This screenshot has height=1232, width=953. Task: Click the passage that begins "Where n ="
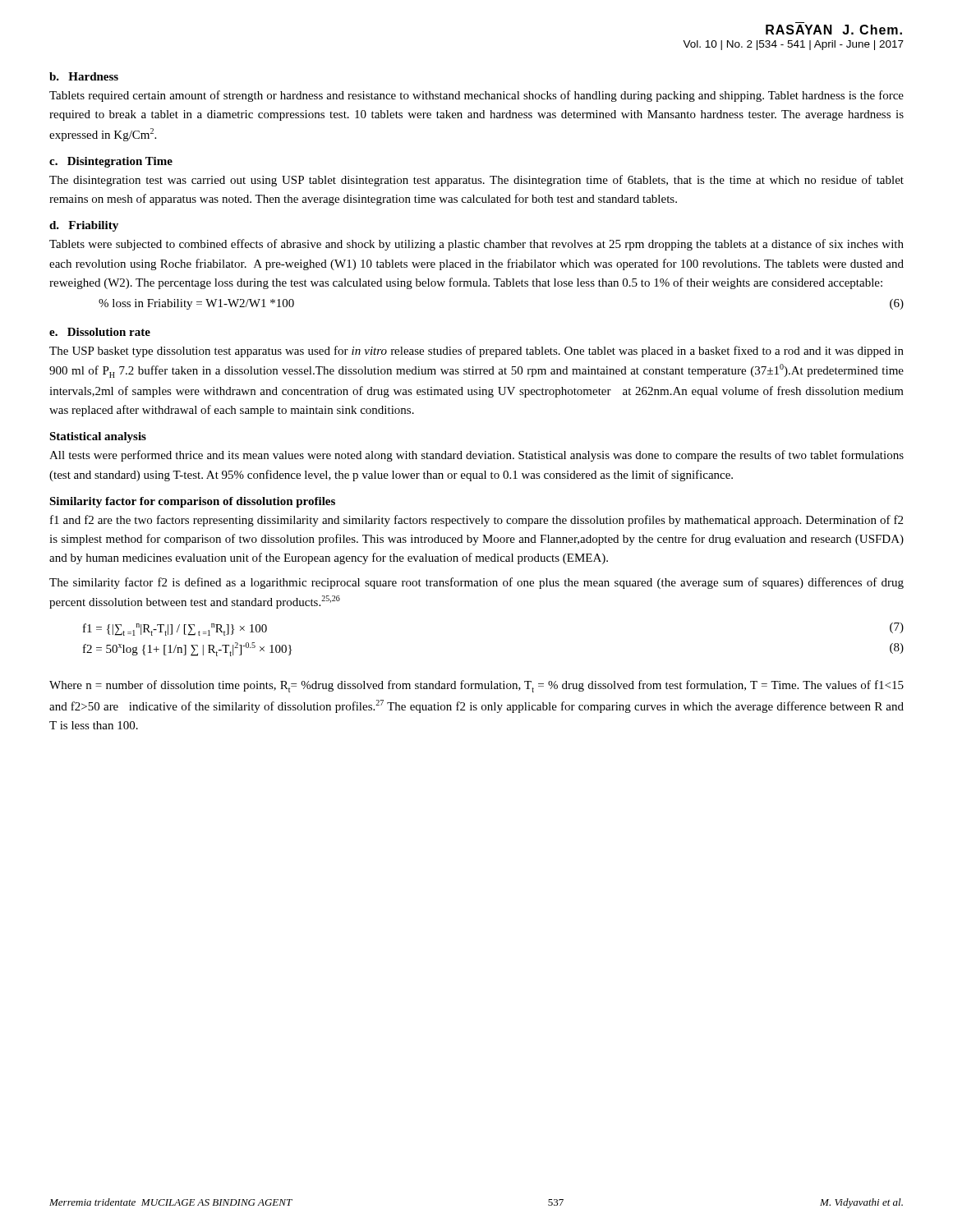tap(476, 705)
